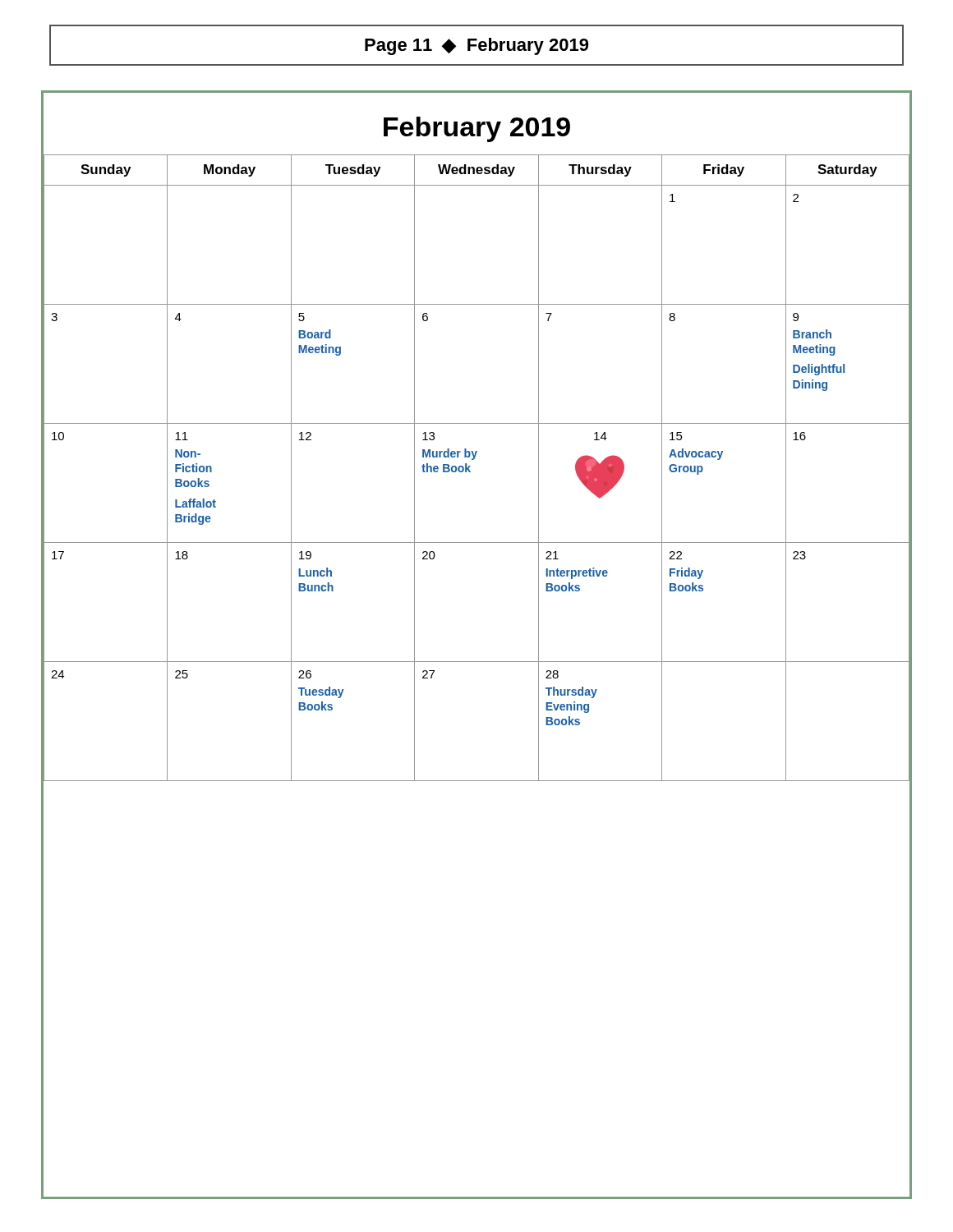This screenshot has width=953, height=1232.
Task: Locate the table with the text "9 Branch Meeting Delightful Dining"
Action: [x=476, y=645]
